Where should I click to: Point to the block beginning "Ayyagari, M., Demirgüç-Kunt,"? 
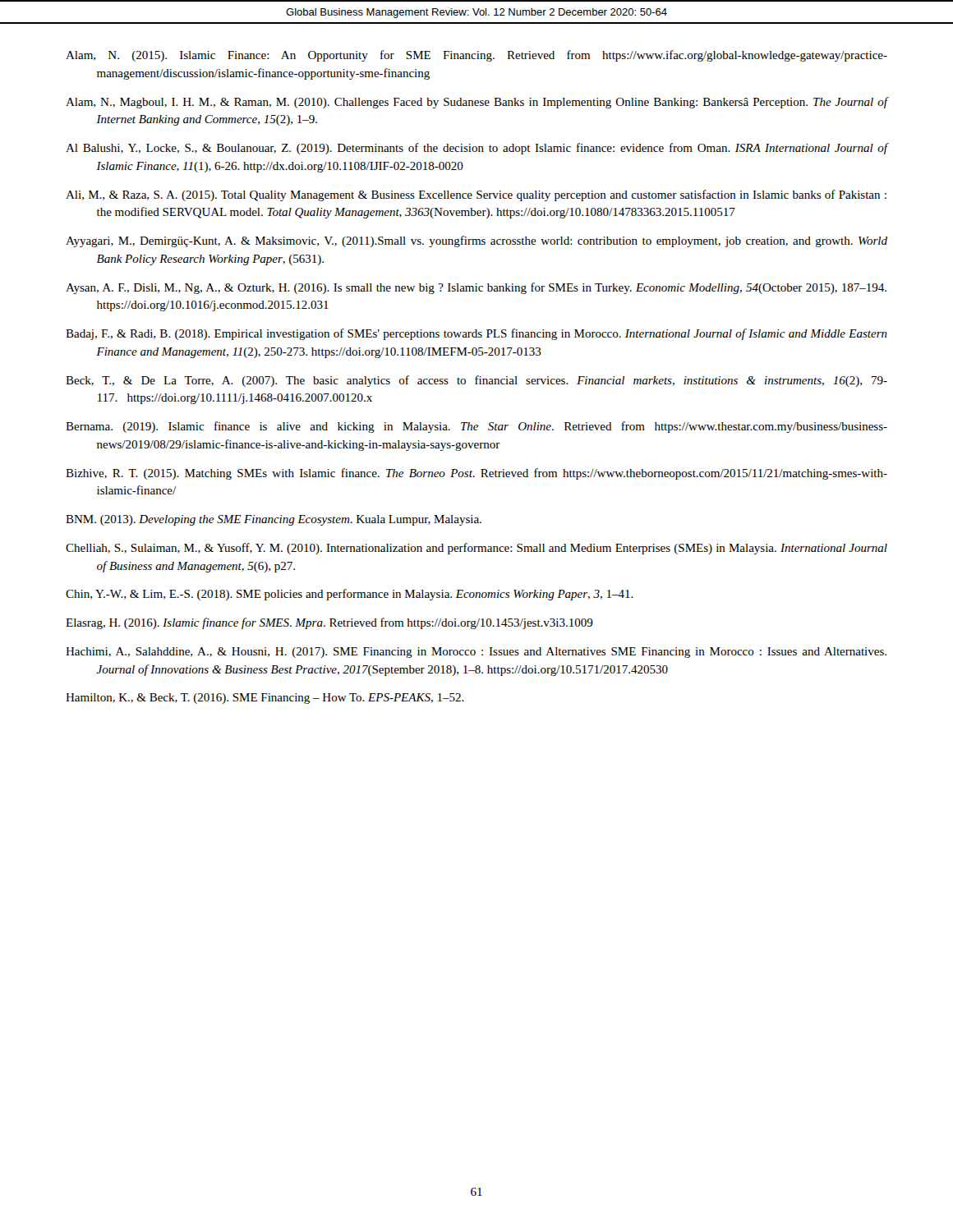coord(476,250)
